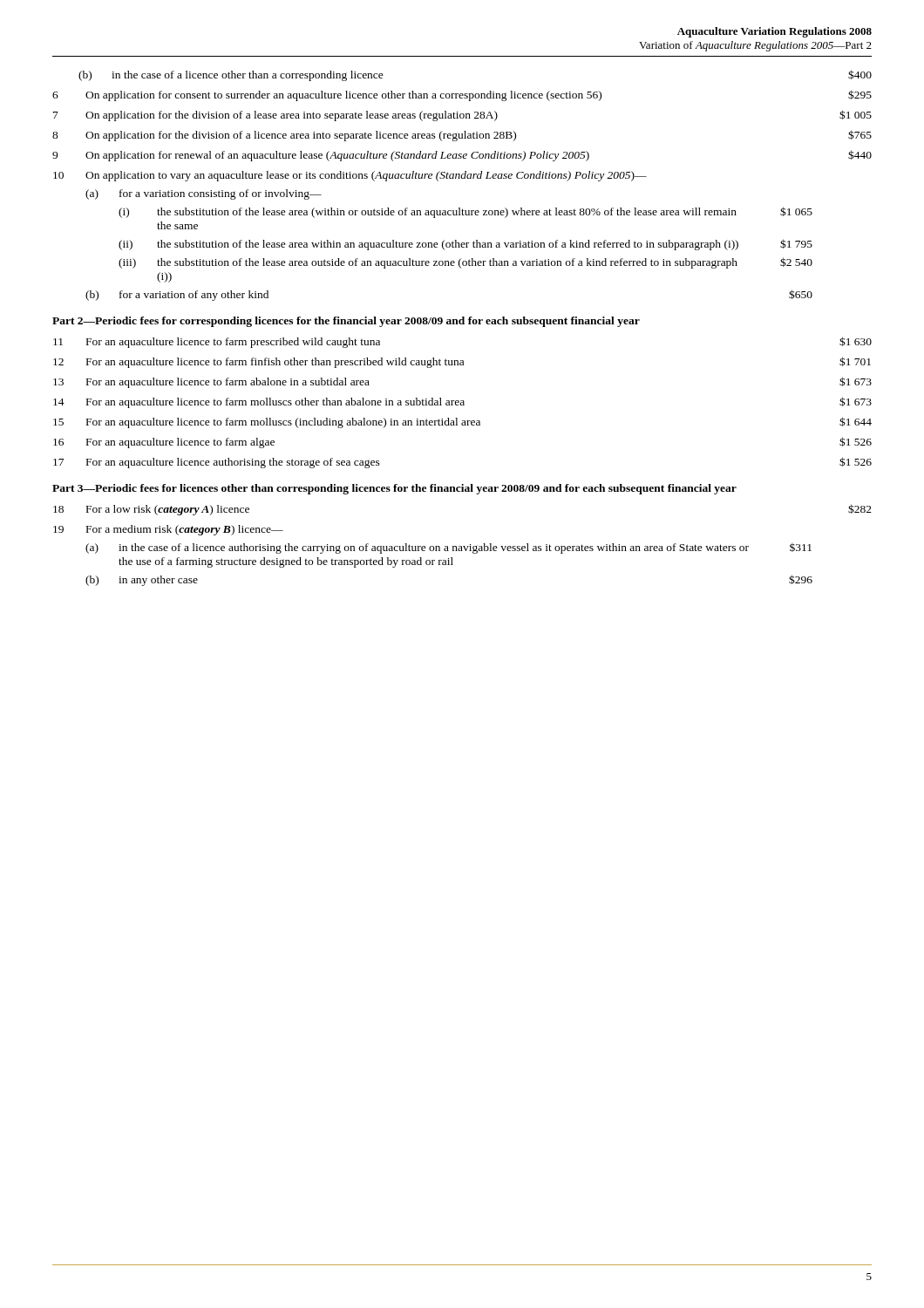Find the passage starting "17 For an aquaculture licence authorising the"
This screenshot has width=924, height=1308.
235,463
